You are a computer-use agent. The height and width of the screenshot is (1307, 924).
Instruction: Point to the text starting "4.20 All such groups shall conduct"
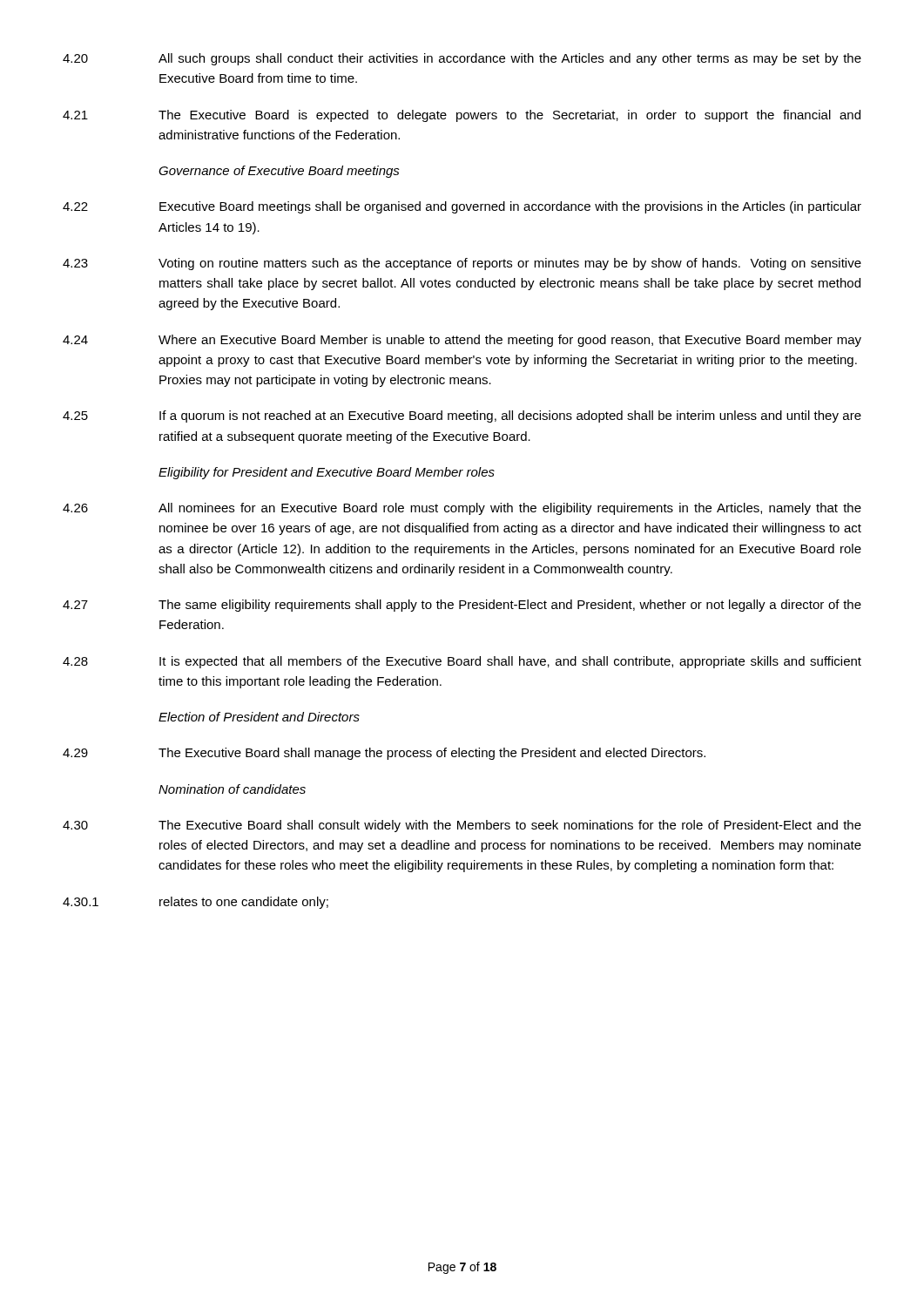pos(462,68)
